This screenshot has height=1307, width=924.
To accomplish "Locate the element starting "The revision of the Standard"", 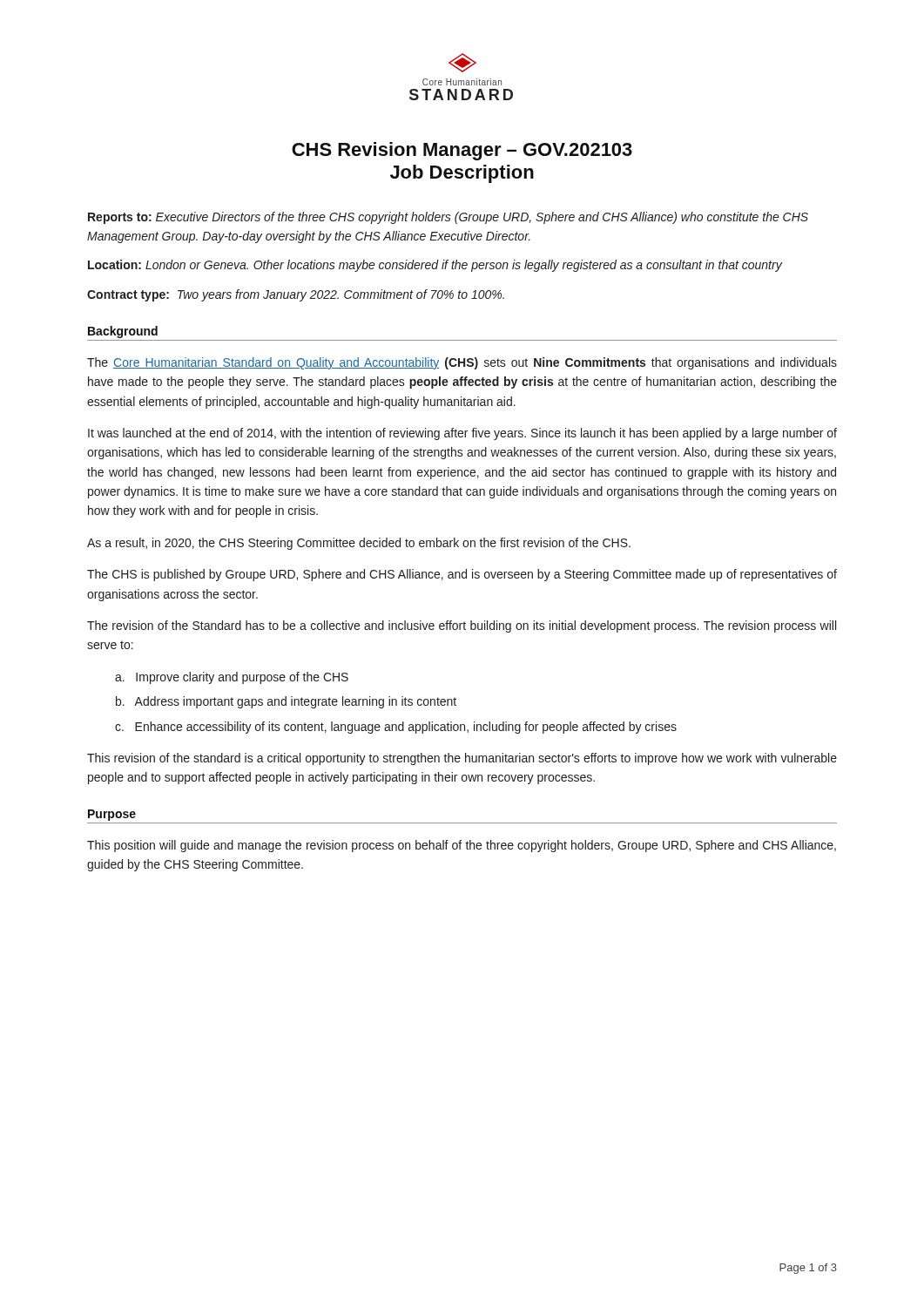I will click(462, 635).
